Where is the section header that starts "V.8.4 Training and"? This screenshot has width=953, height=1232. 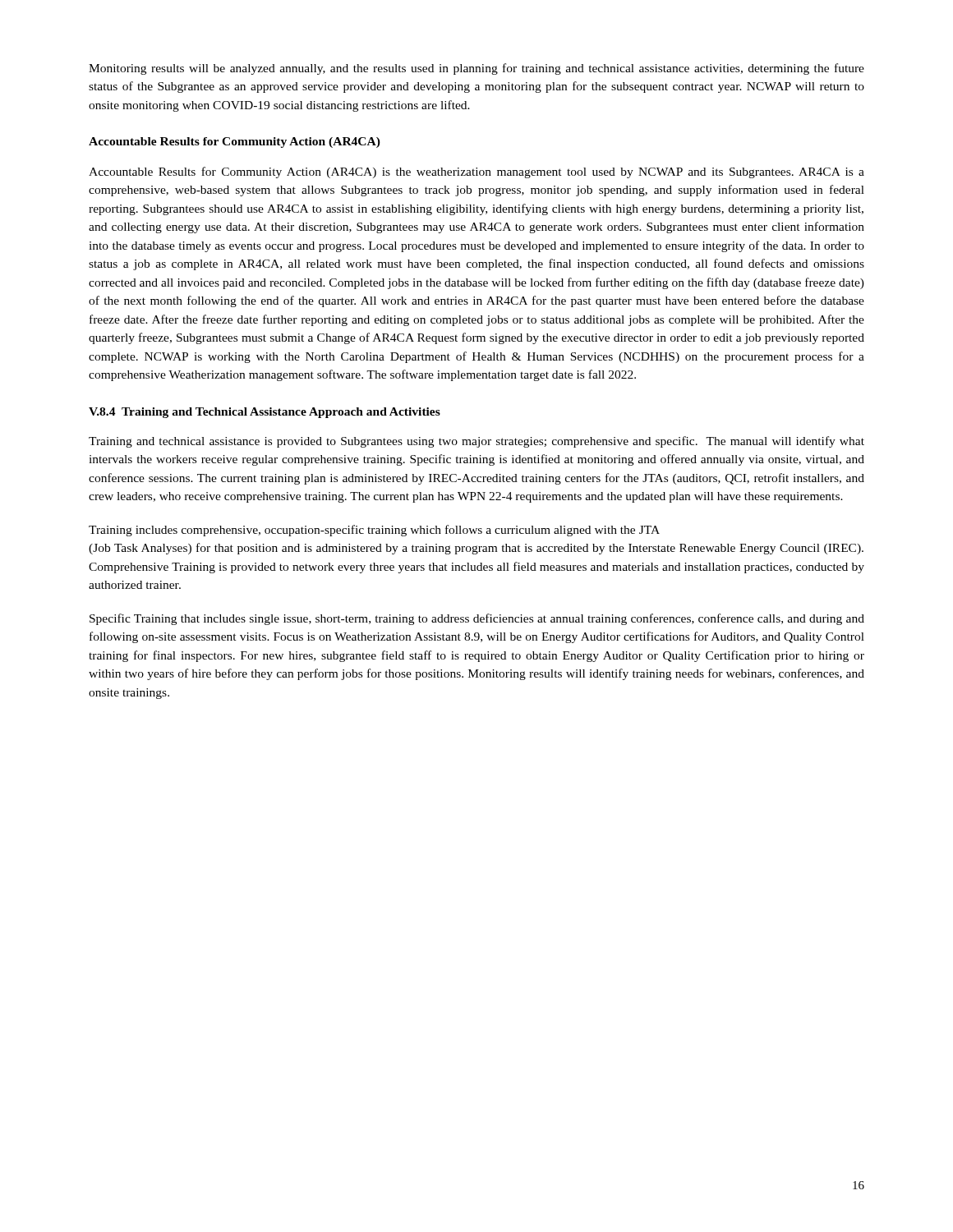(x=264, y=411)
